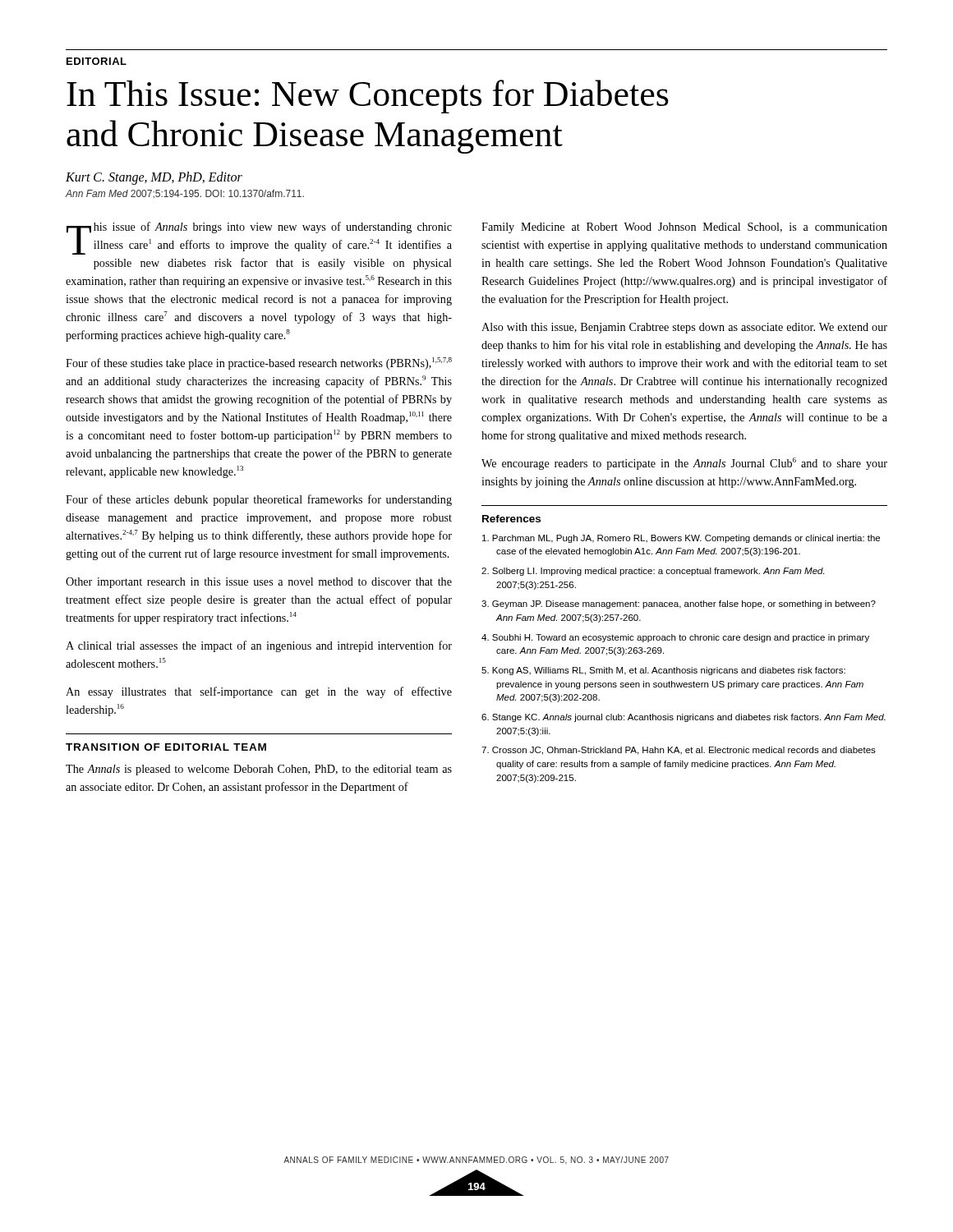Click on the text starting "TRANSITION OF EDITORIAL TEAM"
Screen dimensions: 1232x953
pos(167,747)
